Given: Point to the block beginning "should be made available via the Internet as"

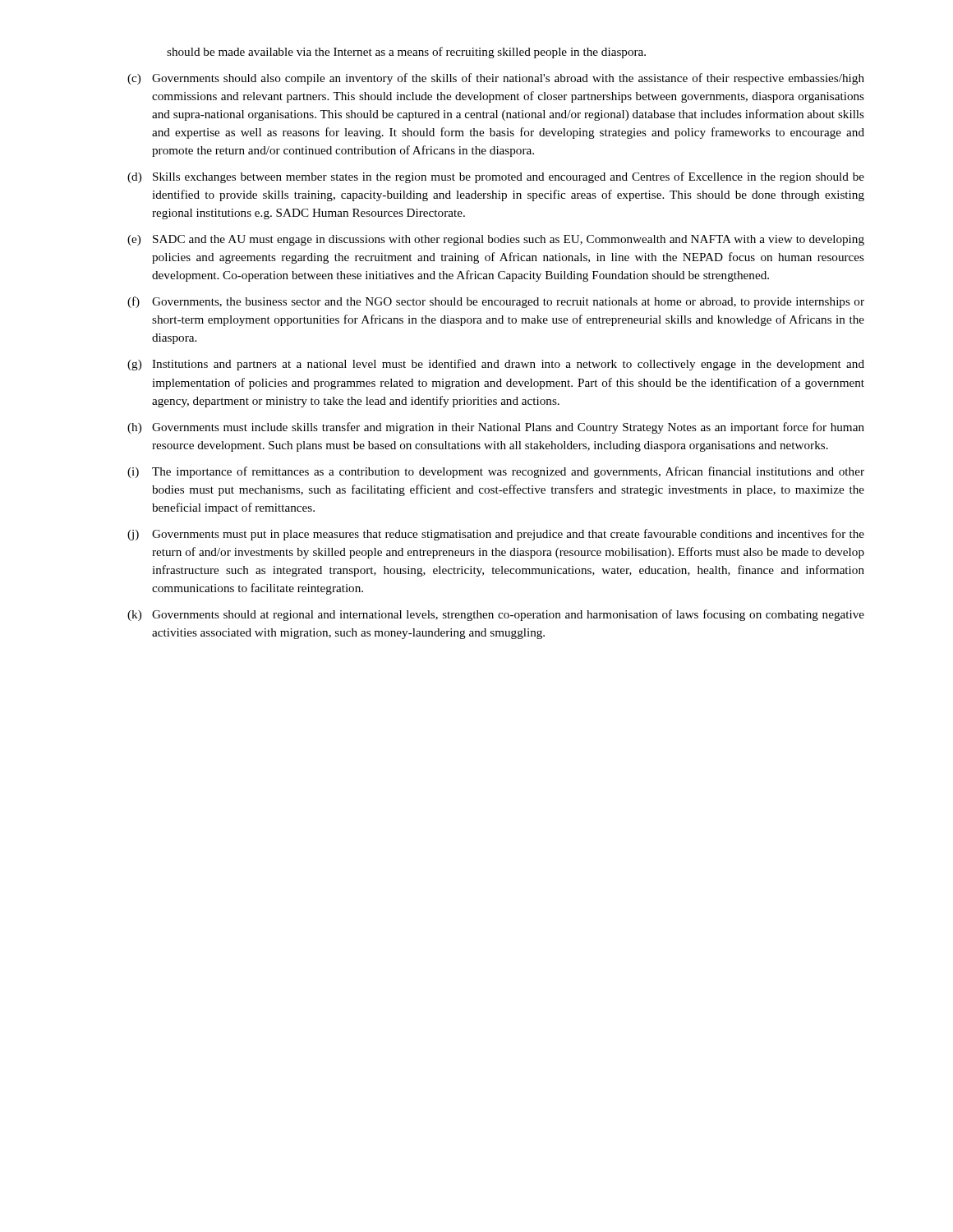Looking at the screenshot, I should point(407,51).
